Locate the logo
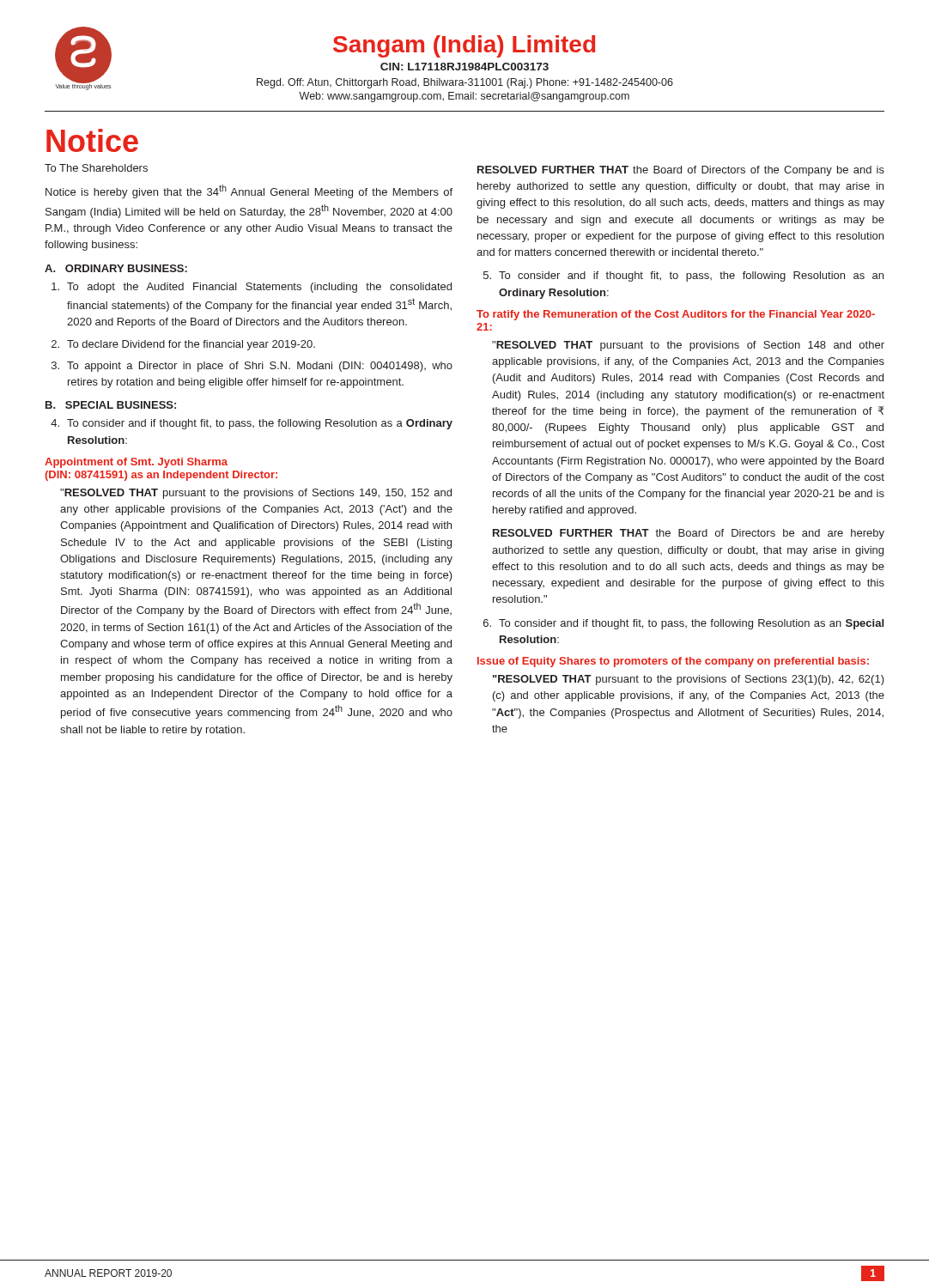This screenshot has height=1288, width=929. [x=83, y=60]
